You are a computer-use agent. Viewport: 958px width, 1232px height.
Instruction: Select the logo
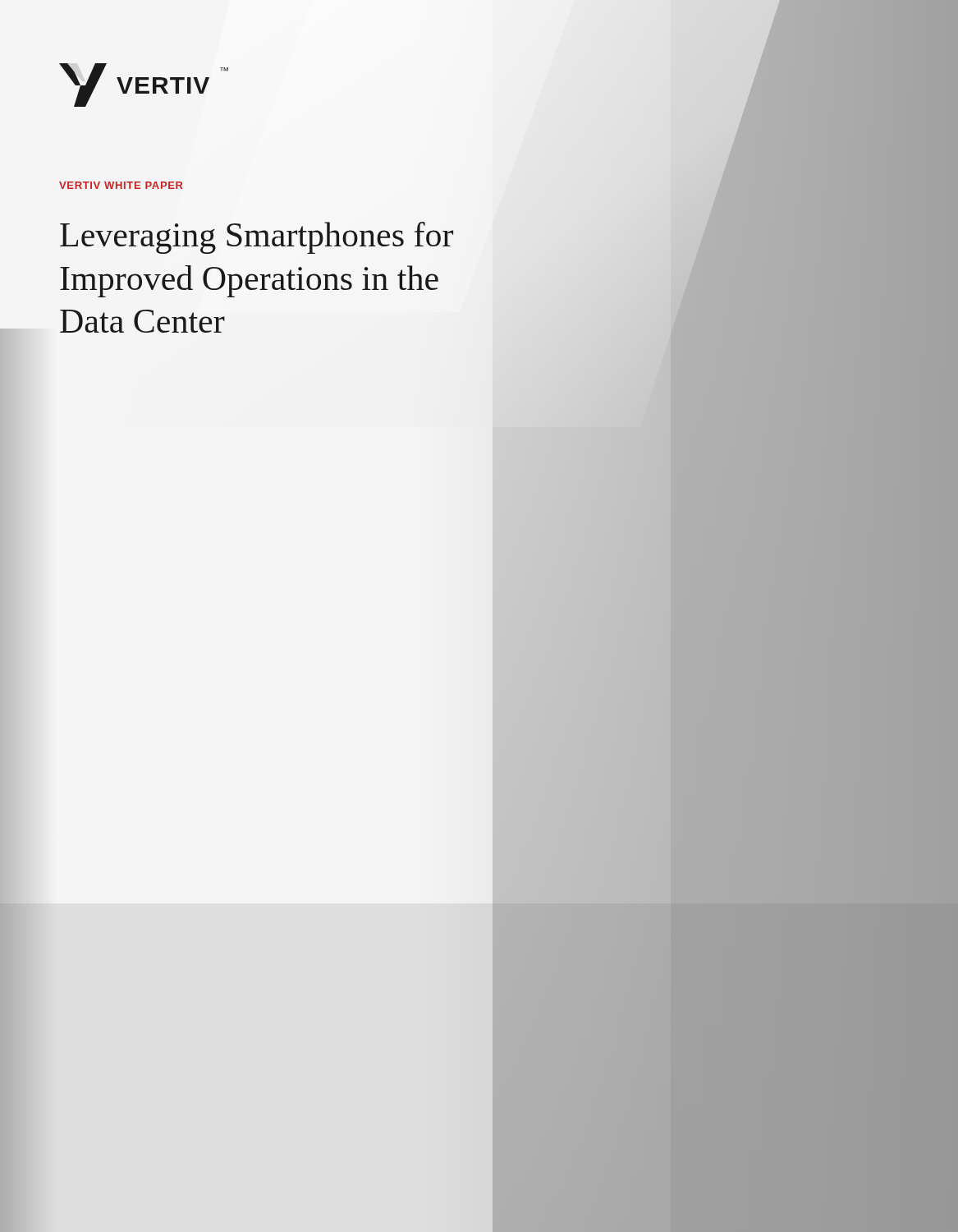click(x=145, y=85)
